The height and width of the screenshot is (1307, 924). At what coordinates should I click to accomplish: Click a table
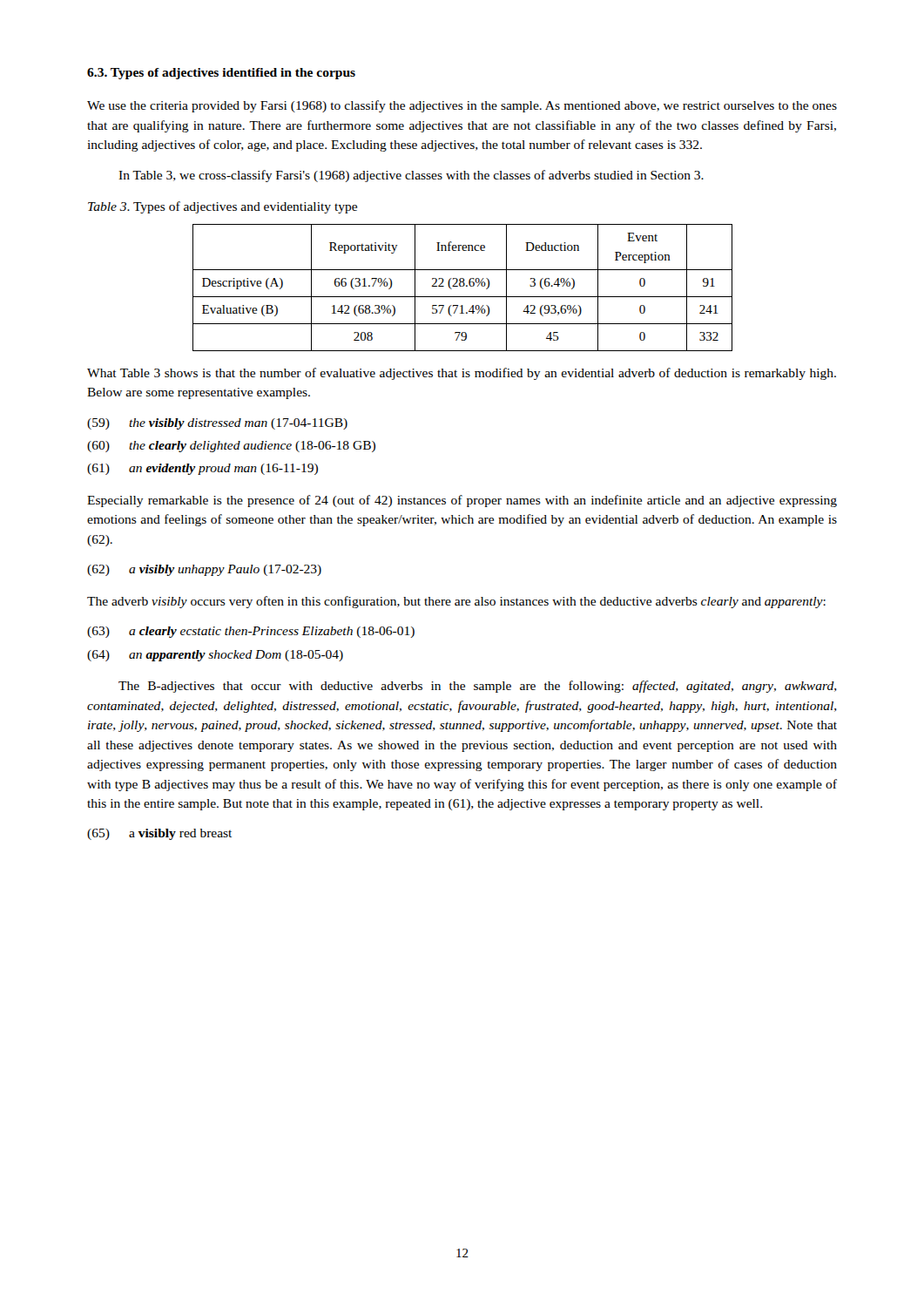[462, 287]
